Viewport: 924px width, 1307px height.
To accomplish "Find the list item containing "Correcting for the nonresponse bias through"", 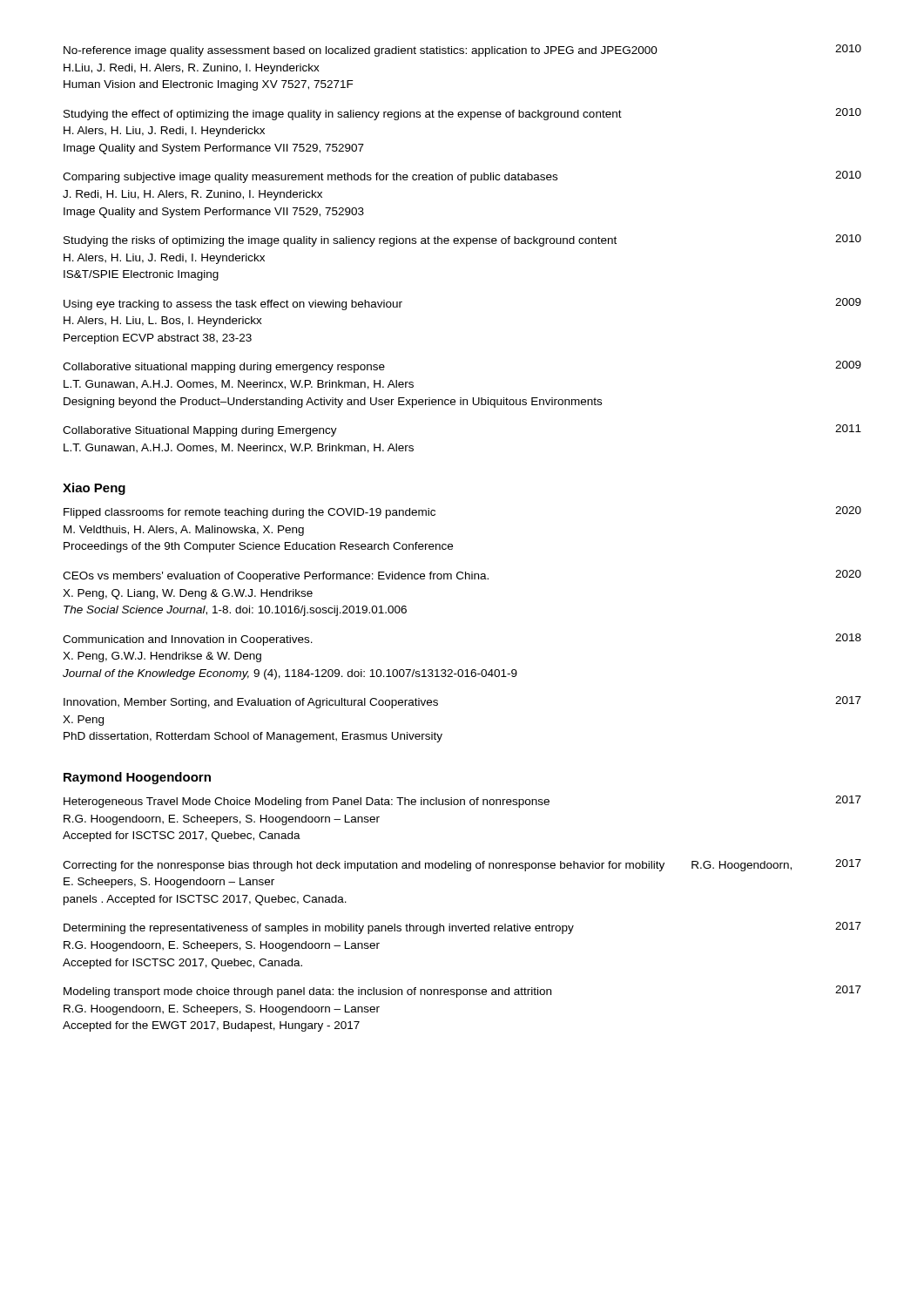I will [x=462, y=865].
